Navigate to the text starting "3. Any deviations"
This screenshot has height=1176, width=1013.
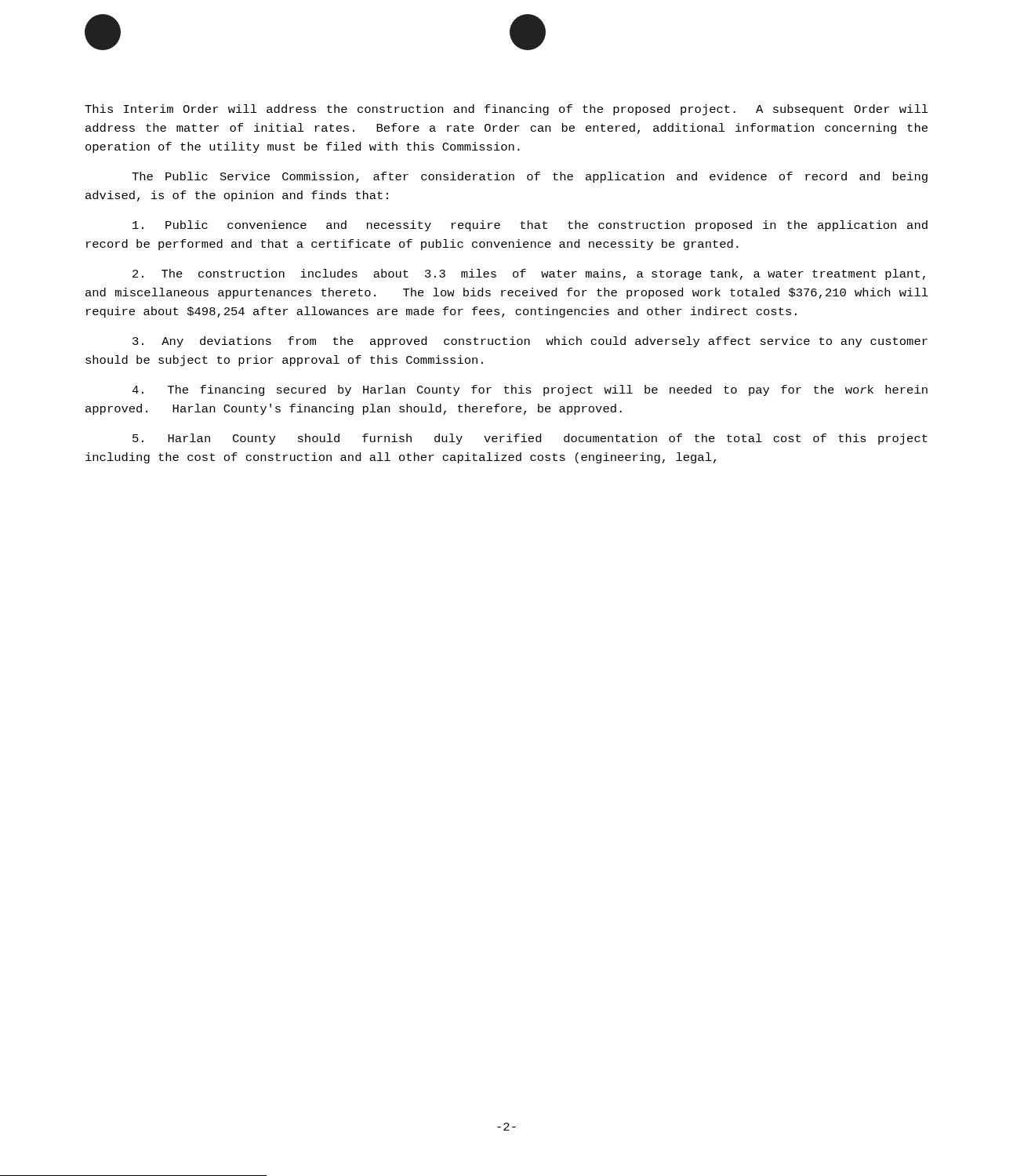506,351
